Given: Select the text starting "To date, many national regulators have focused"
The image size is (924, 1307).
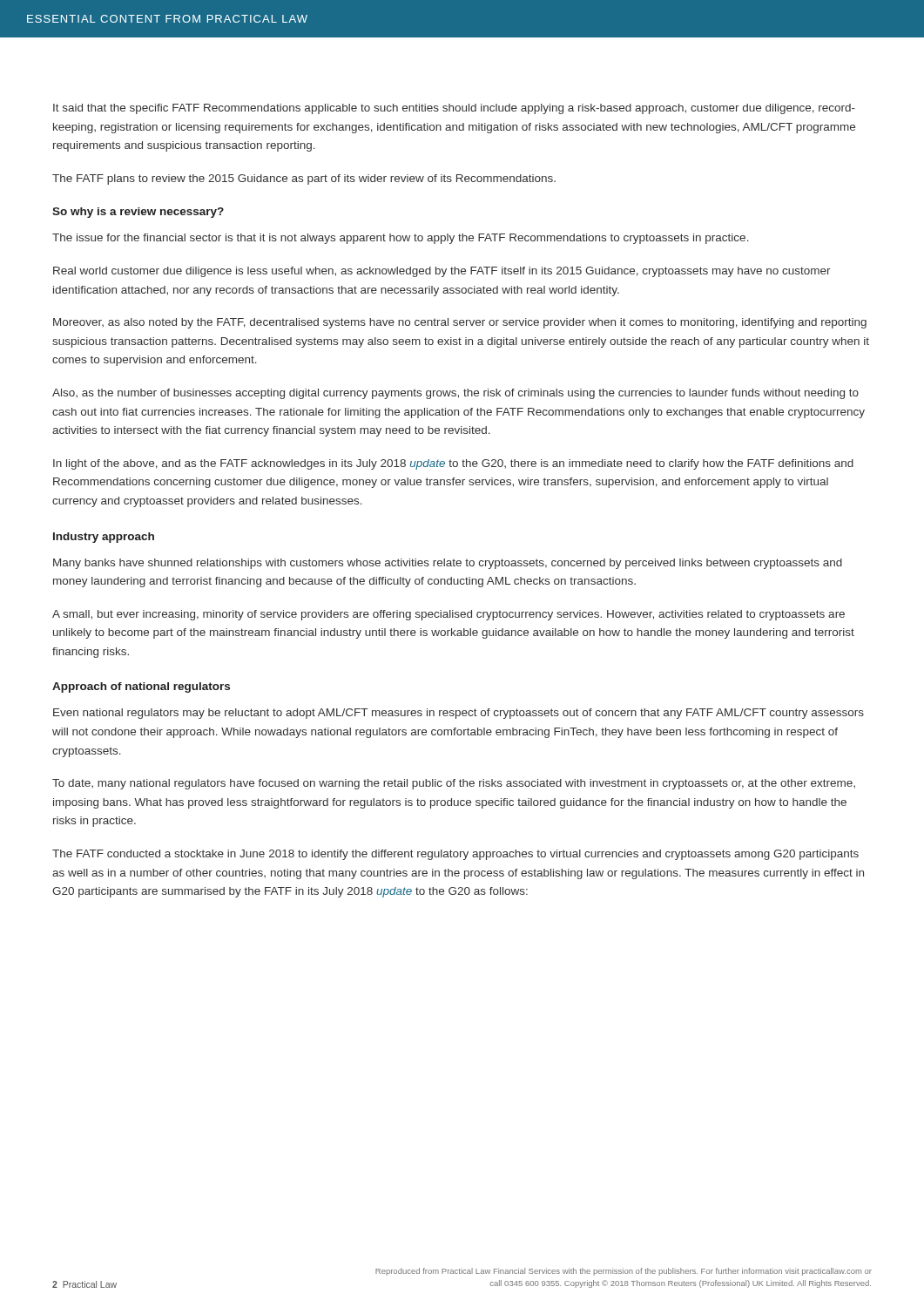Looking at the screenshot, I should pyautogui.click(x=454, y=802).
